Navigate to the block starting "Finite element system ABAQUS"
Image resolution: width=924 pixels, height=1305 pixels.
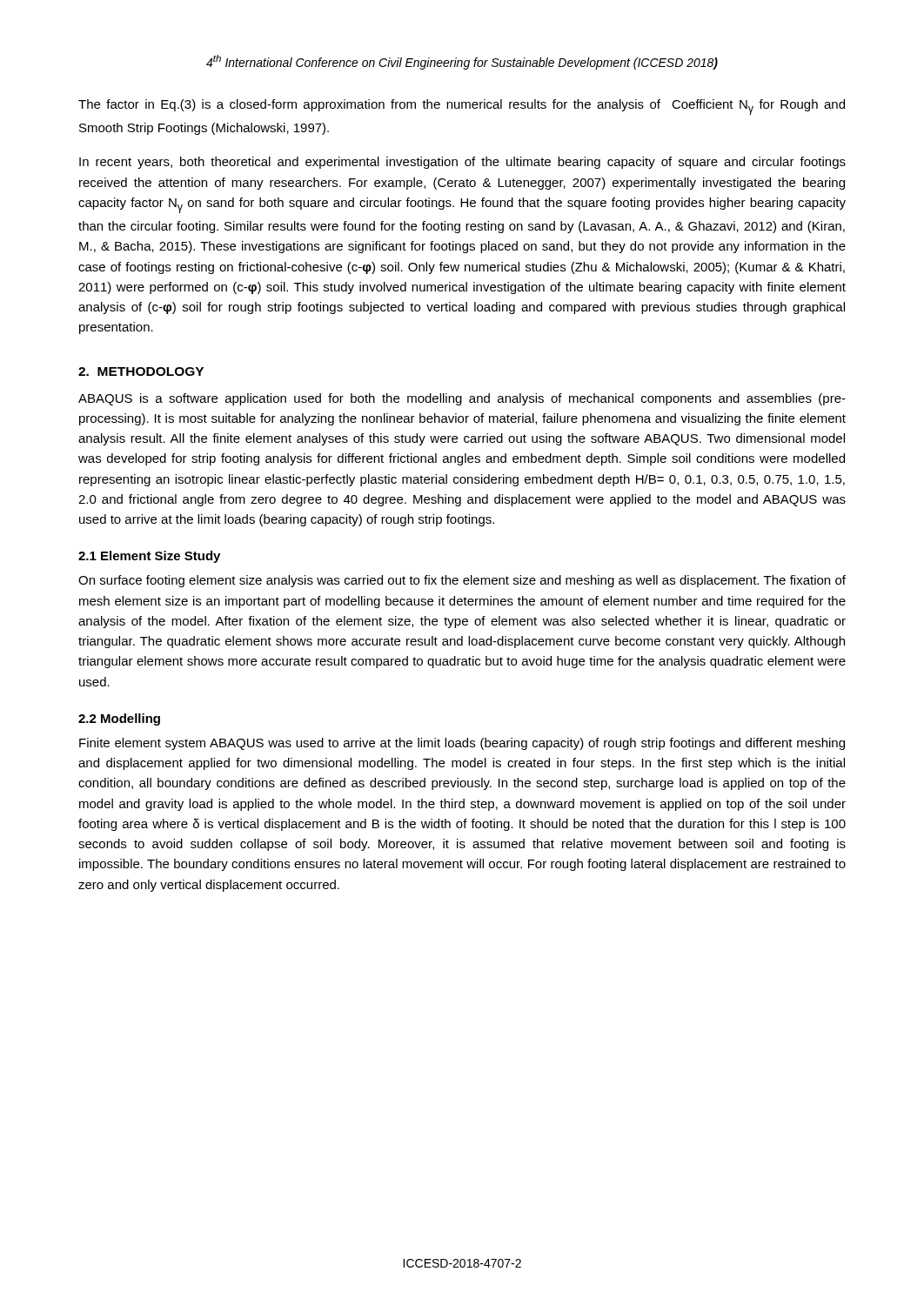pyautogui.click(x=462, y=813)
